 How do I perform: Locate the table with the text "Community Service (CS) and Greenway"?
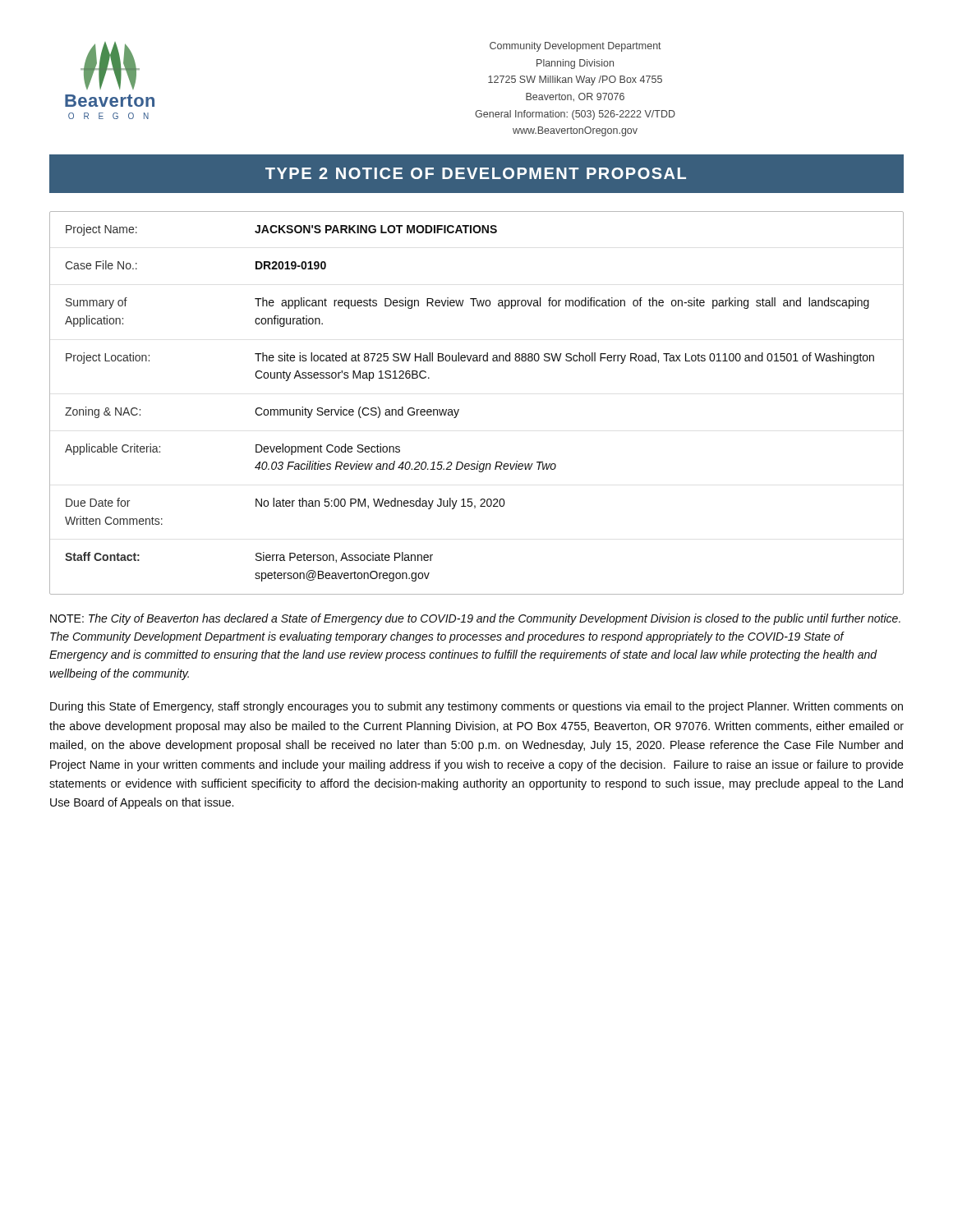[476, 403]
